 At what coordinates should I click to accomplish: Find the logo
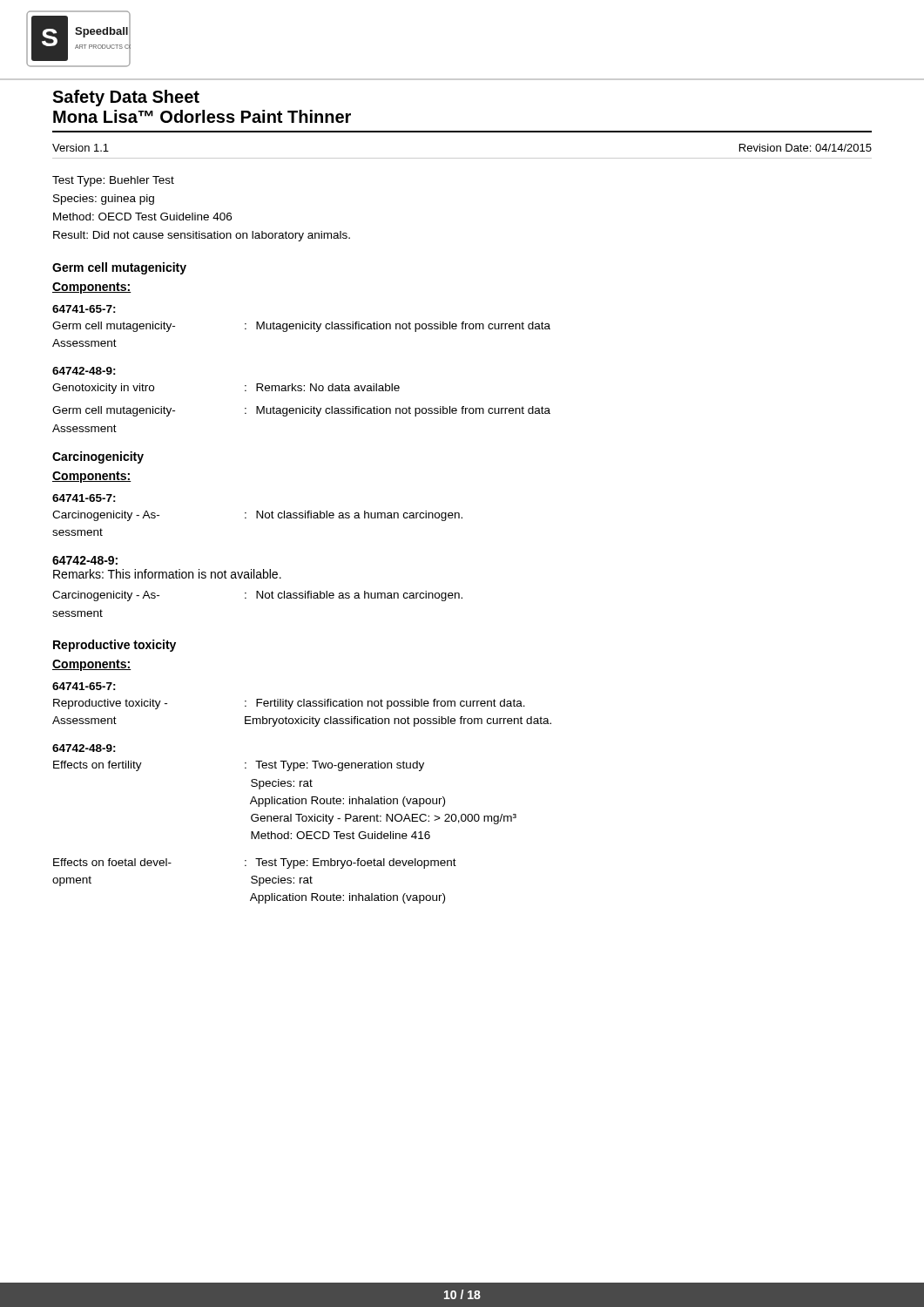(x=78, y=40)
